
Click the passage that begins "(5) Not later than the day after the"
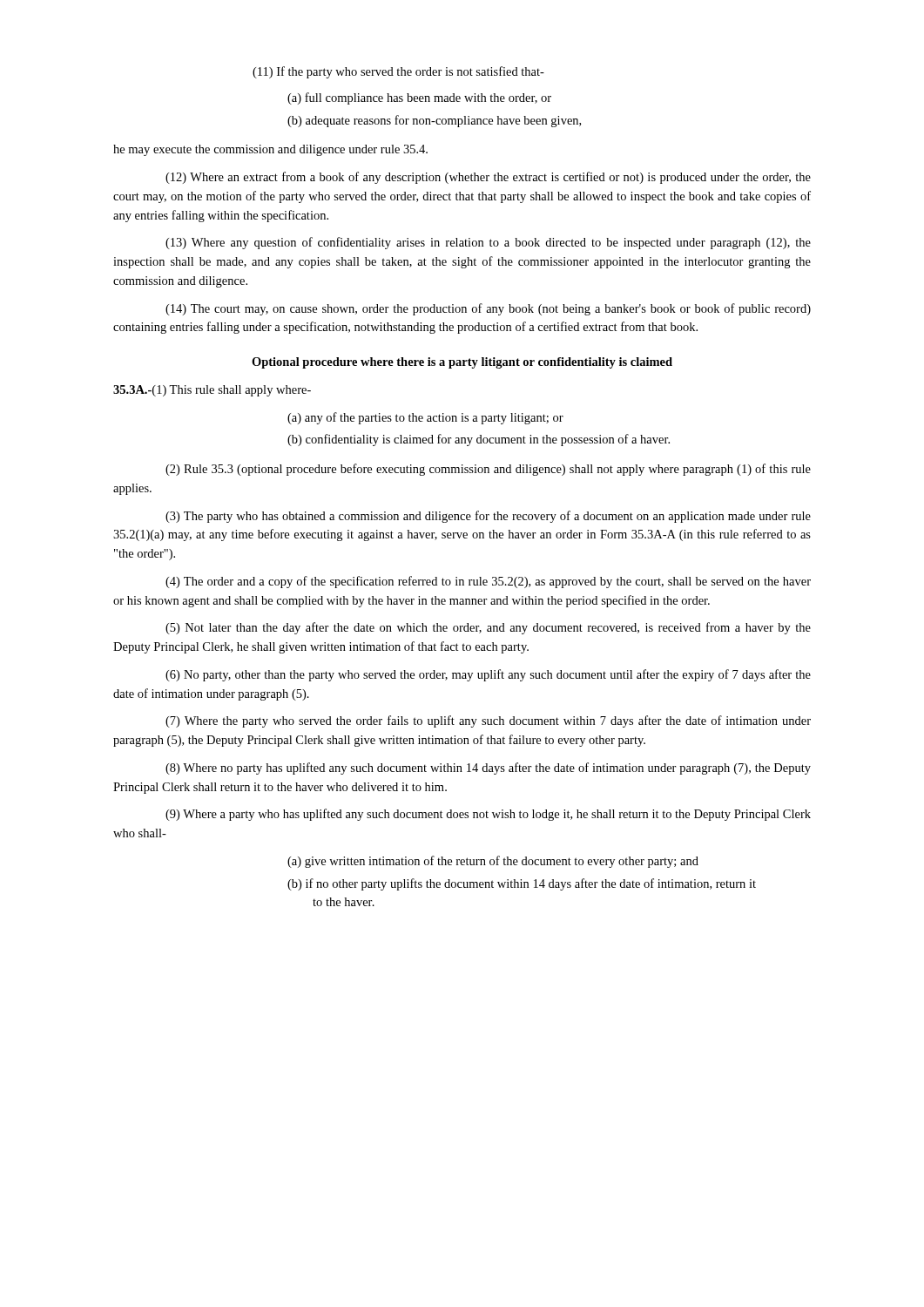(x=462, y=637)
